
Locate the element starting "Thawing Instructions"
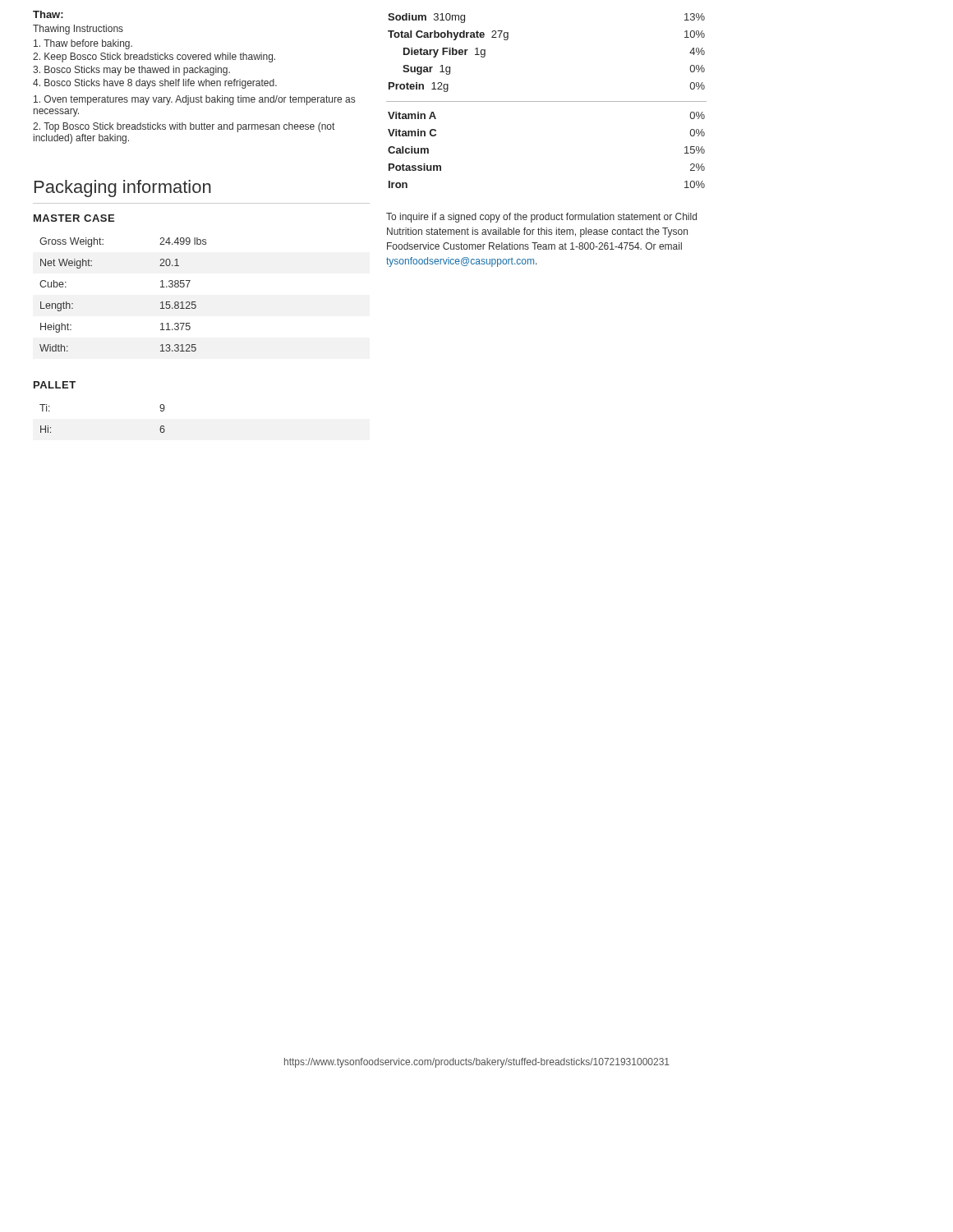tap(78, 29)
